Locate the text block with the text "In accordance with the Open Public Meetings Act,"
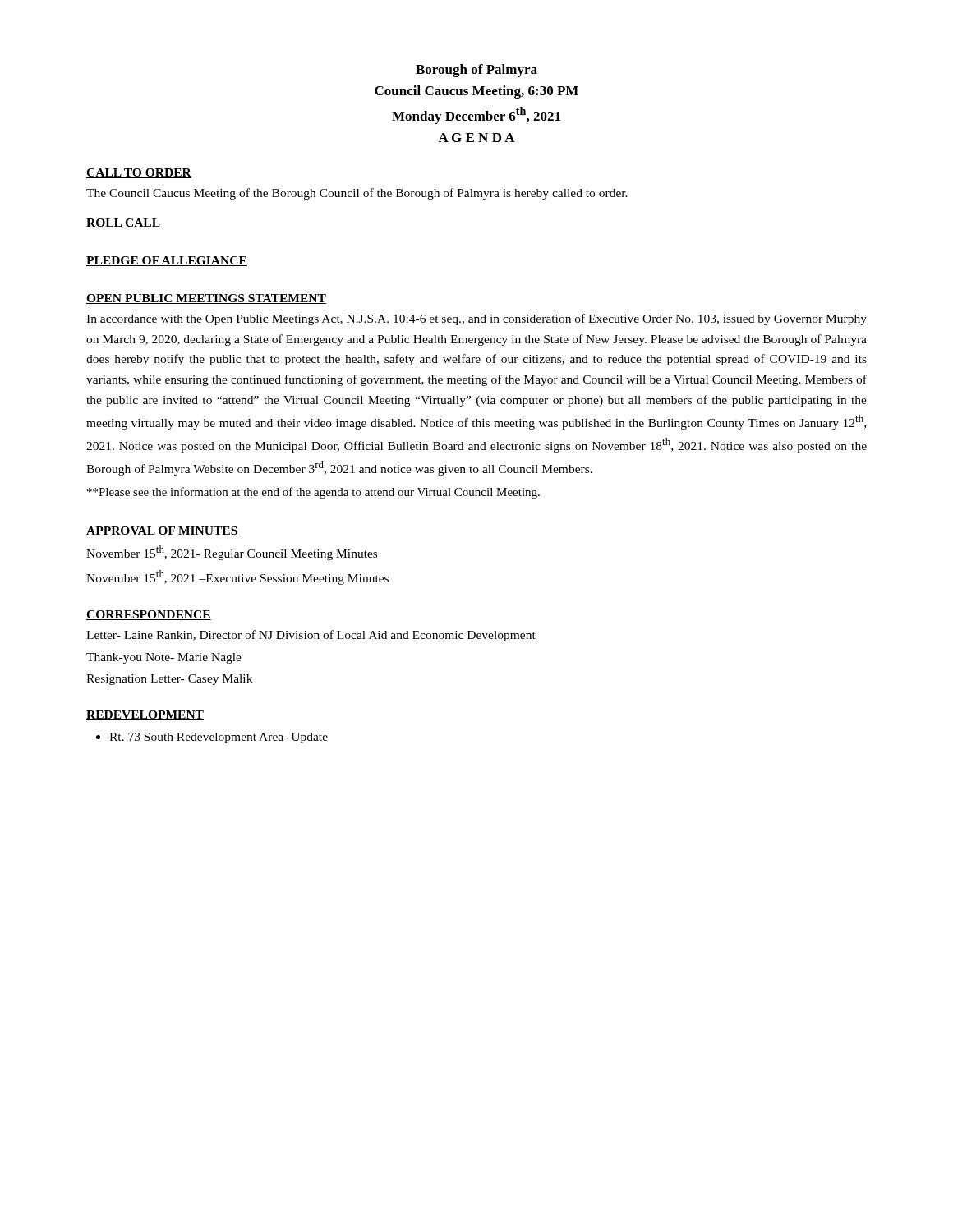This screenshot has height=1232, width=953. pyautogui.click(x=476, y=393)
